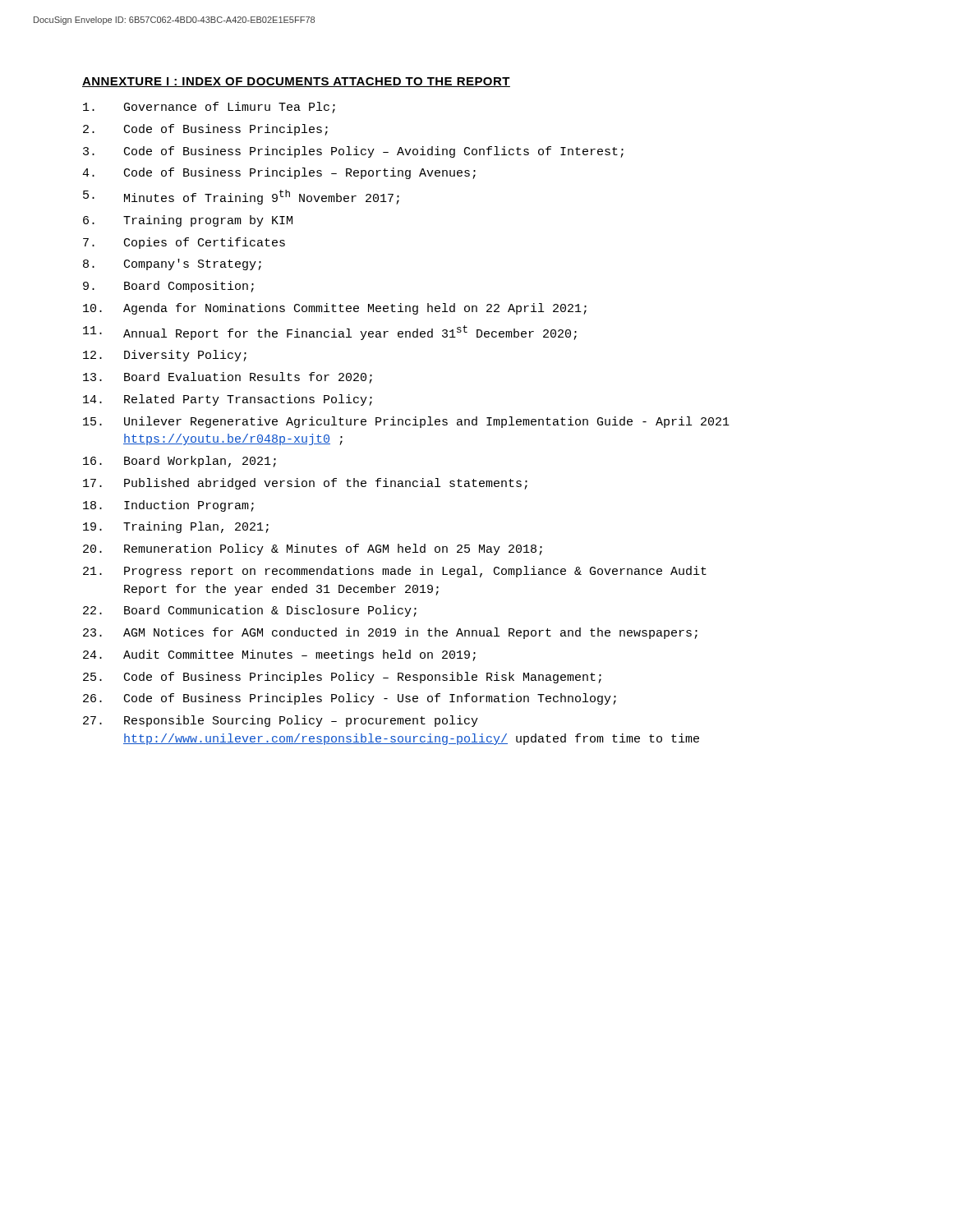The height and width of the screenshot is (1232, 953).
Task: Where is the passage that starts "10. Agenda for Nominations Committee Meeting held"?
Action: click(x=485, y=309)
